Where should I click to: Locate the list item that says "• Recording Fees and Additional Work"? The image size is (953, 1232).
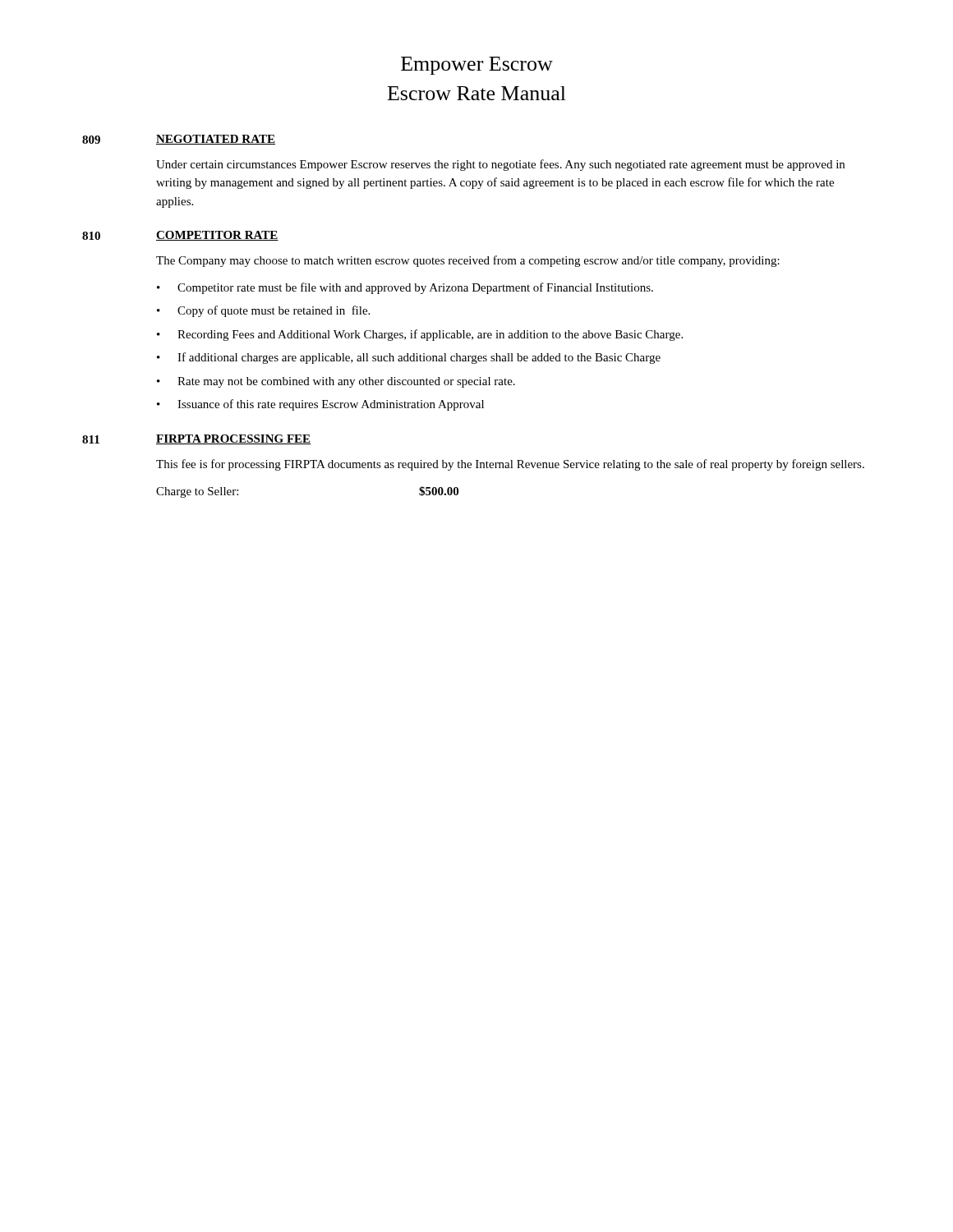click(420, 334)
